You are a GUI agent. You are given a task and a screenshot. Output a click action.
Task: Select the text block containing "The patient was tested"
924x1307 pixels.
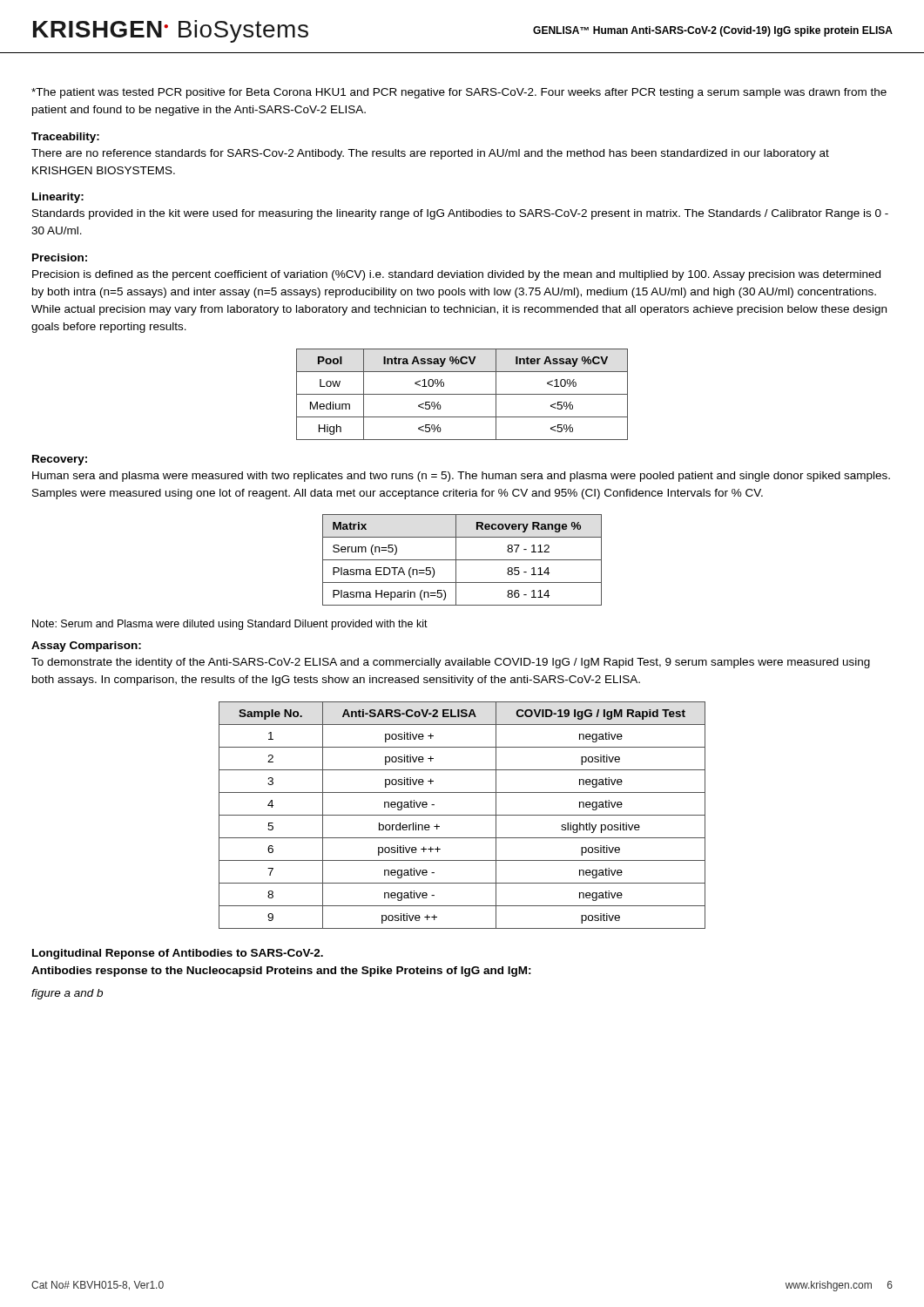click(x=459, y=101)
